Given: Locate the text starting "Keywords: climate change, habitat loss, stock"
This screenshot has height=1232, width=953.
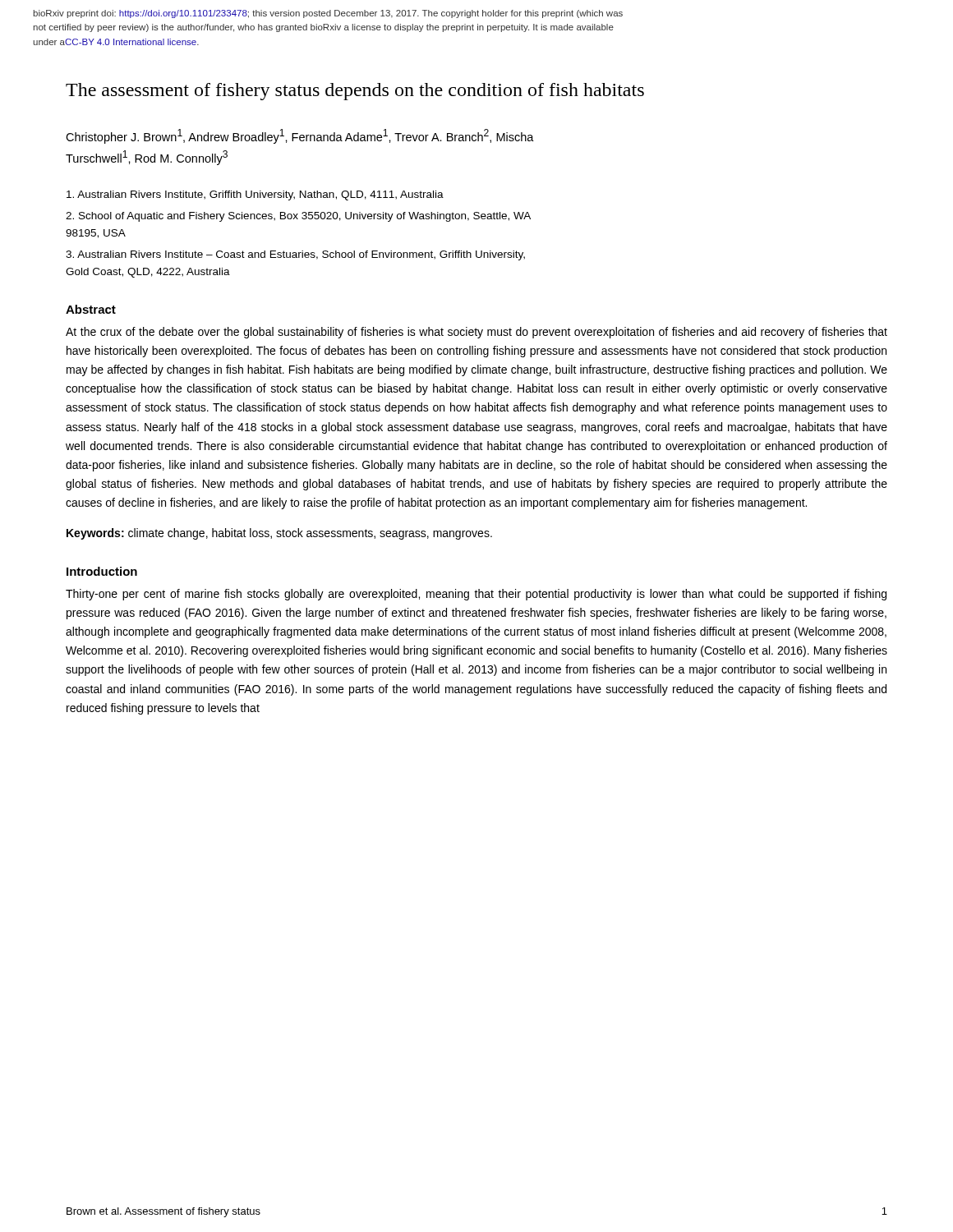Looking at the screenshot, I should pyautogui.click(x=279, y=533).
